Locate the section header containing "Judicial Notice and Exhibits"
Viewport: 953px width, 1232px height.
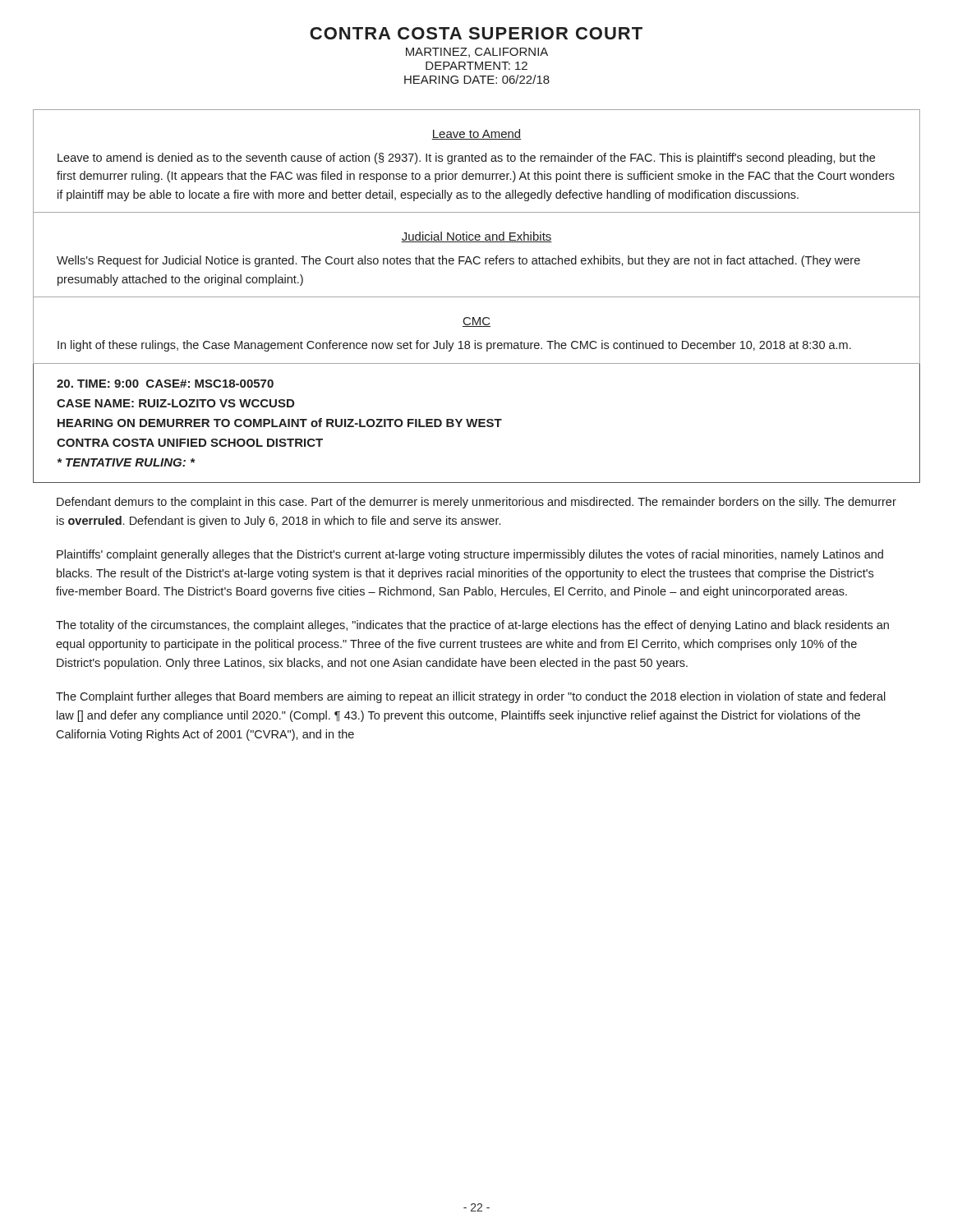(476, 236)
